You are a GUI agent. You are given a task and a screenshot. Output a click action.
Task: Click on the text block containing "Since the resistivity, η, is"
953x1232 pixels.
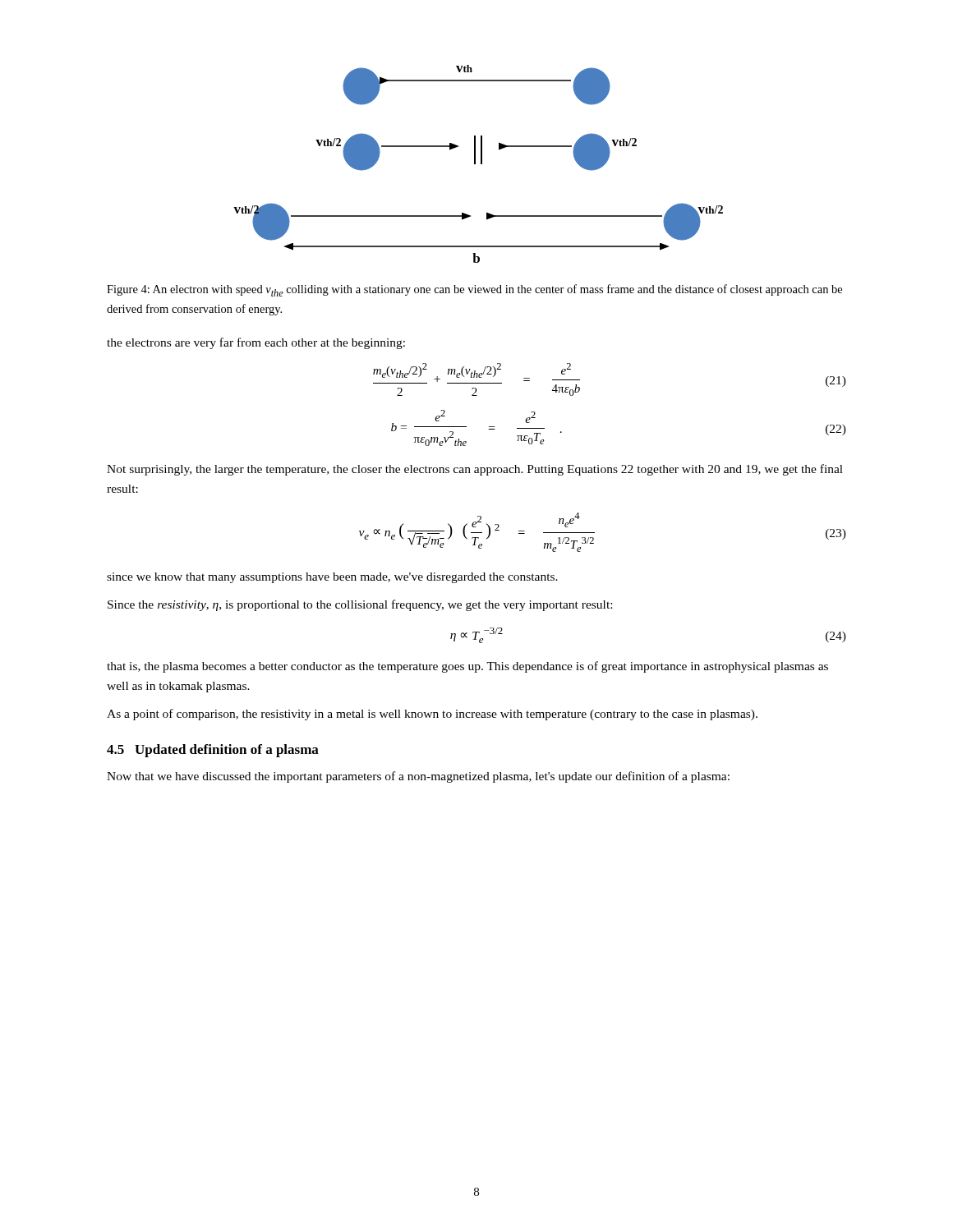[x=360, y=604]
